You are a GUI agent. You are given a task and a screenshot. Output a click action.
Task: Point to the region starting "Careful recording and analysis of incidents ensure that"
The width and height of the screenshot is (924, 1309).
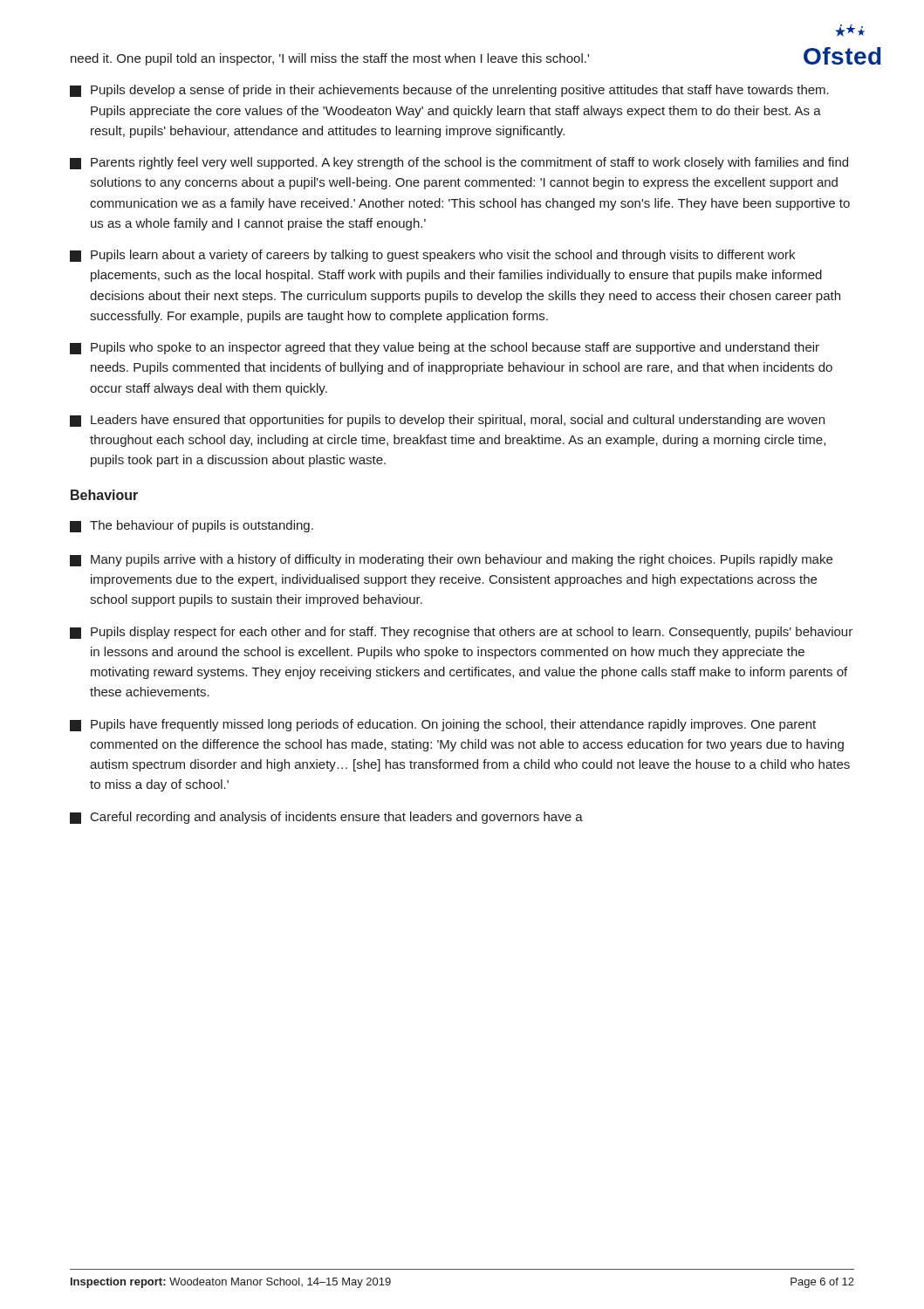coord(462,817)
